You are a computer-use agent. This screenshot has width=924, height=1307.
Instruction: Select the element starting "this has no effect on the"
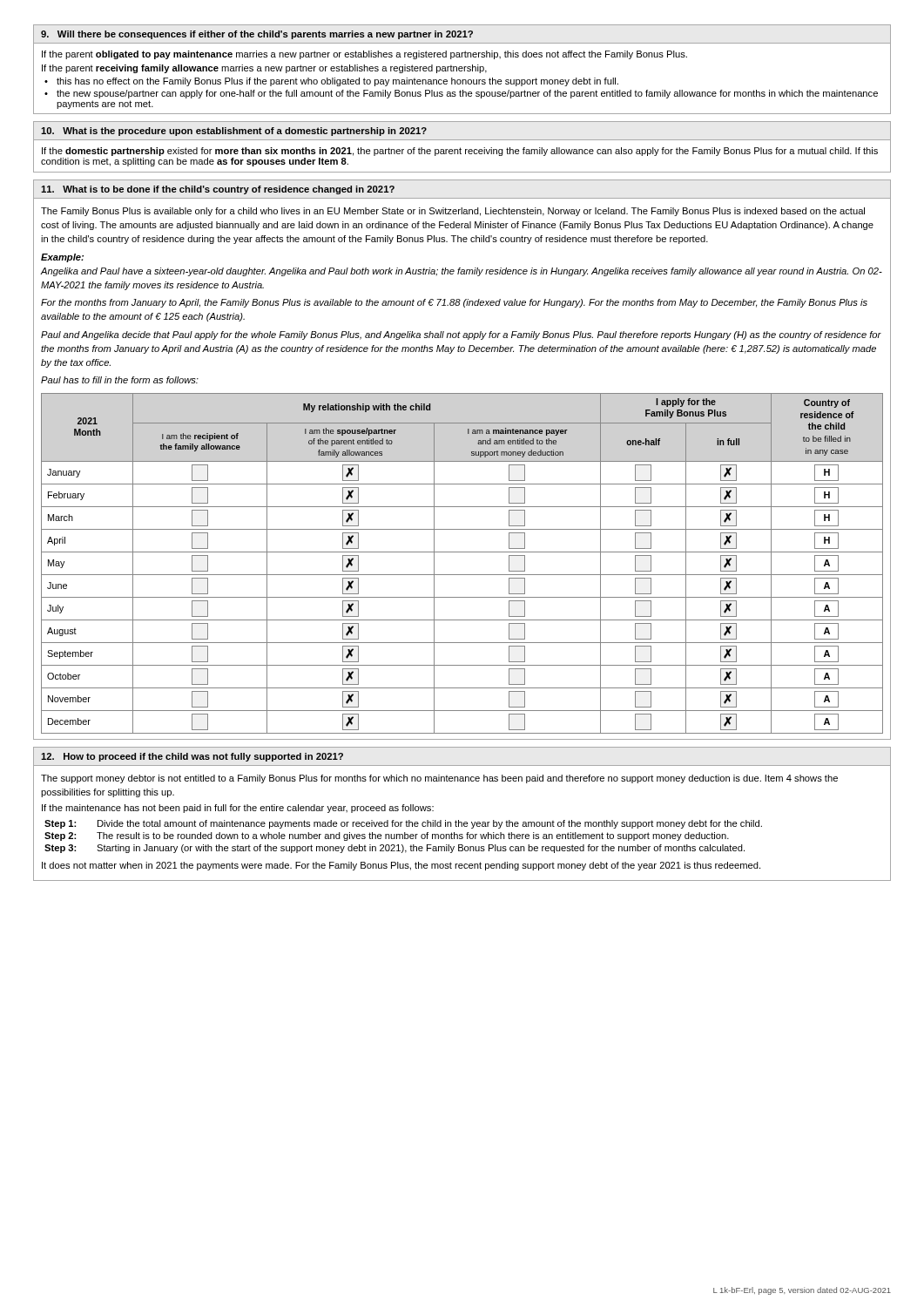pos(338,81)
